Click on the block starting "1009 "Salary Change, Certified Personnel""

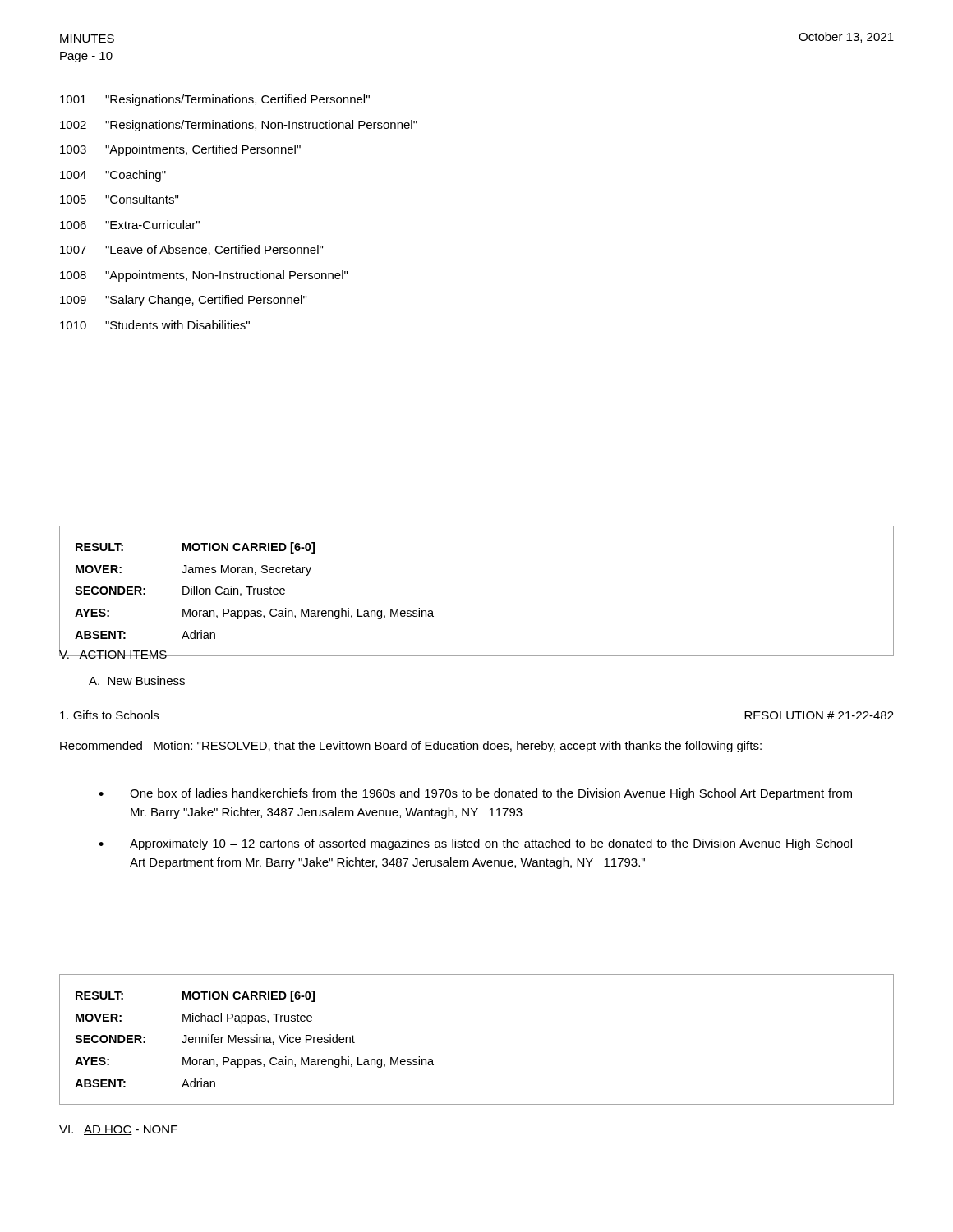pyautogui.click(x=183, y=300)
